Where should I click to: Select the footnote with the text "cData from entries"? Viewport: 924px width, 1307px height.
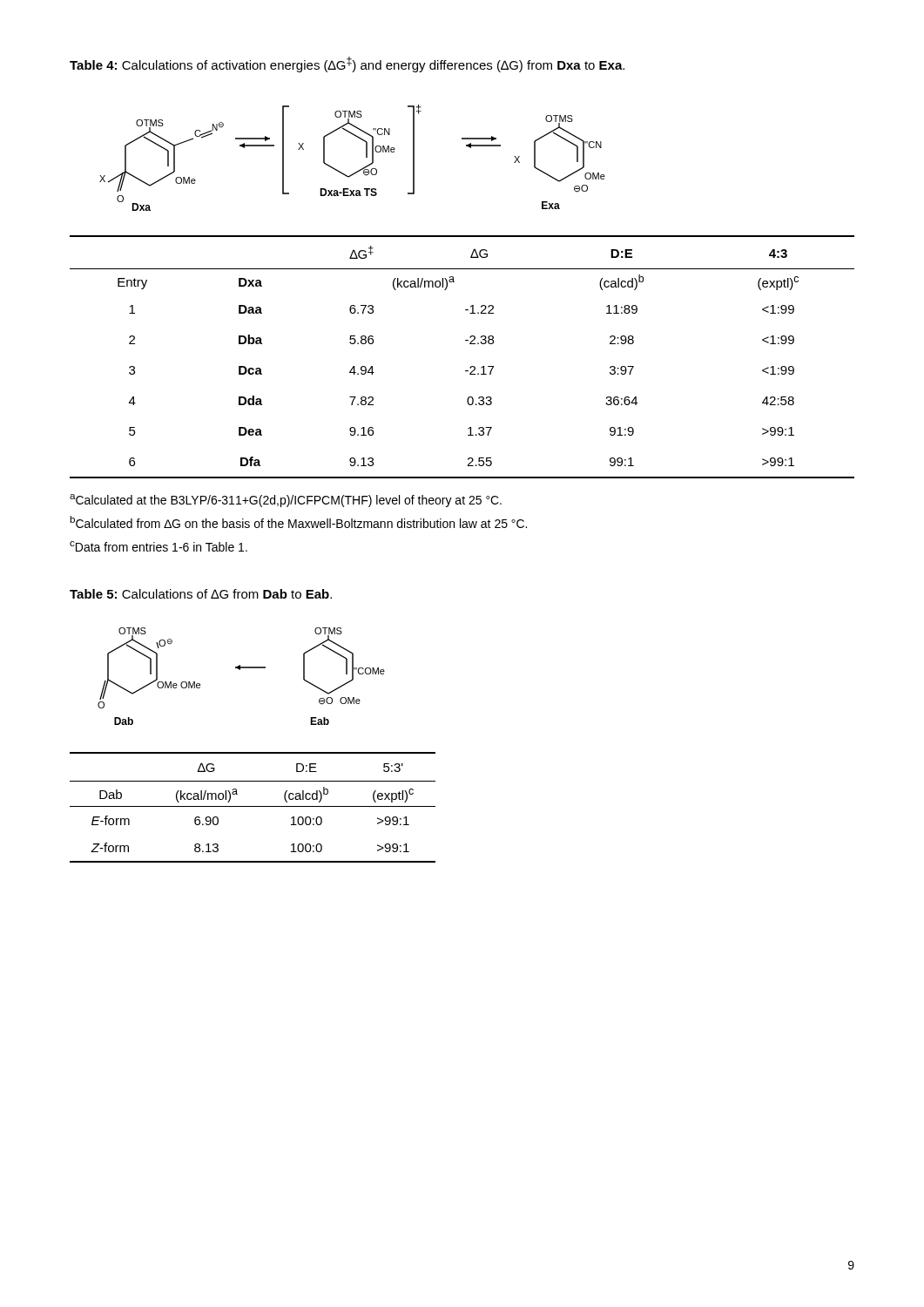click(x=159, y=546)
